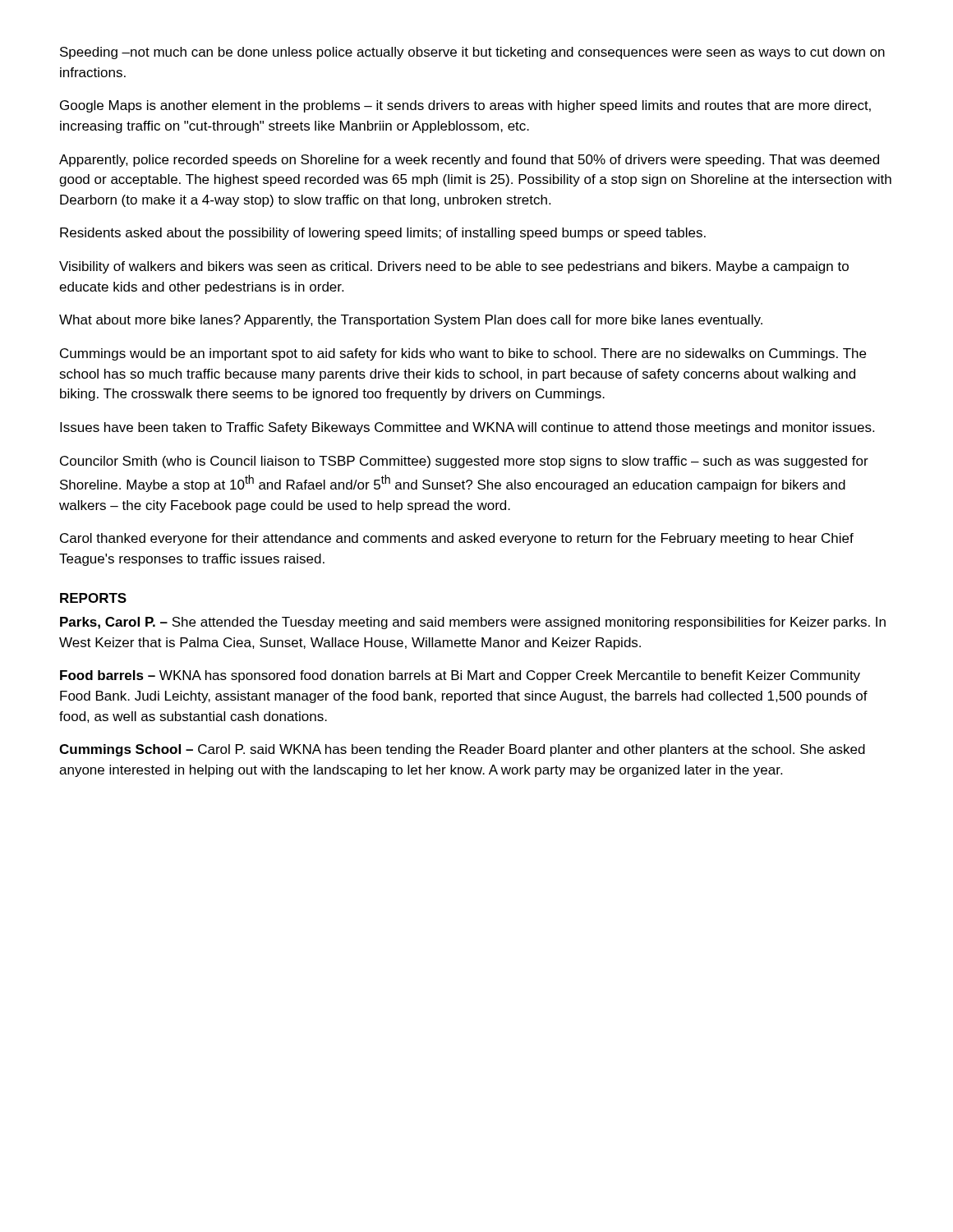Find the text block that says "Carol thanked everyone for their attendance and"
This screenshot has height=1232, width=953.
pos(456,549)
